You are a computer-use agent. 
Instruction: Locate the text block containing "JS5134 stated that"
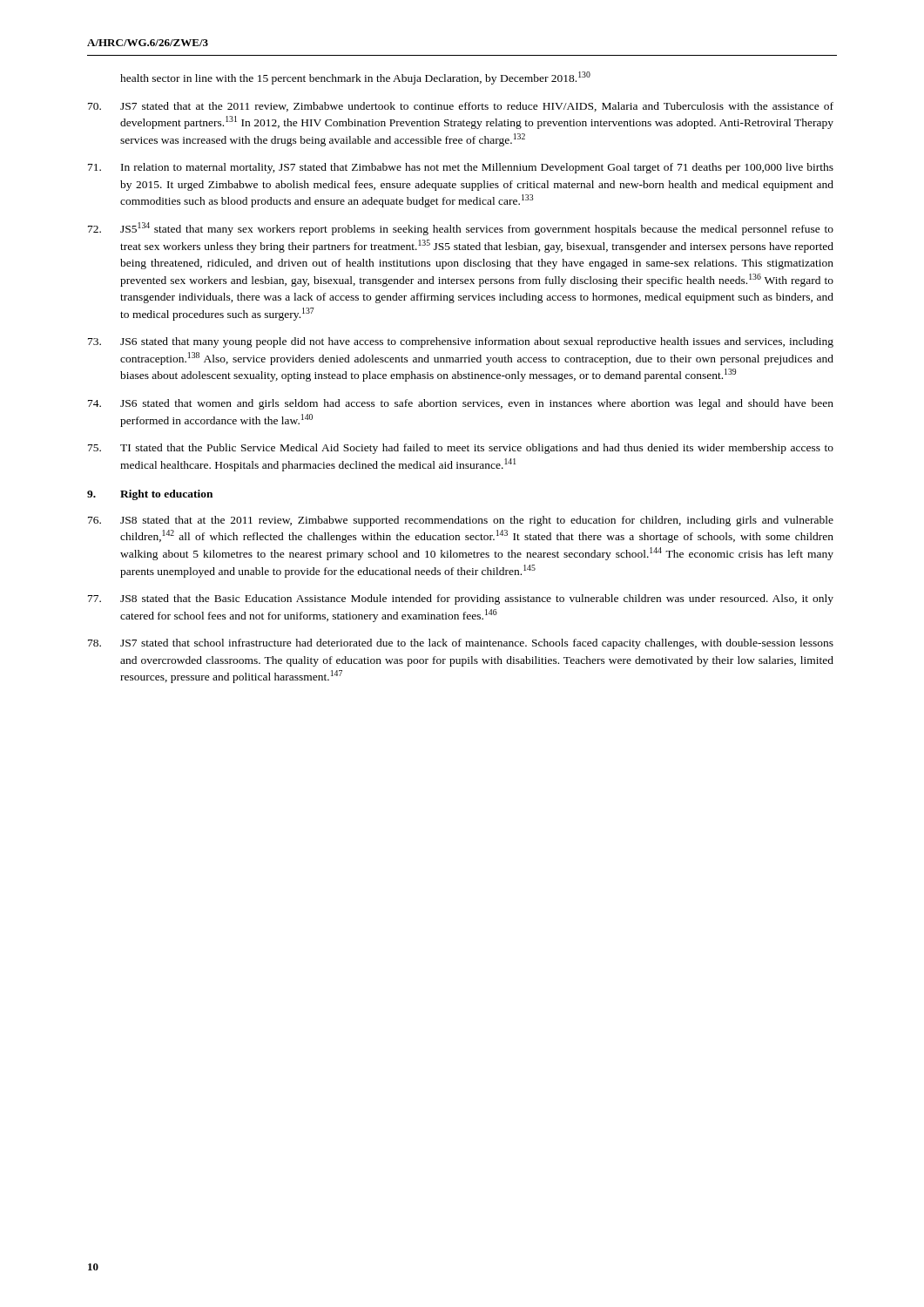460,272
